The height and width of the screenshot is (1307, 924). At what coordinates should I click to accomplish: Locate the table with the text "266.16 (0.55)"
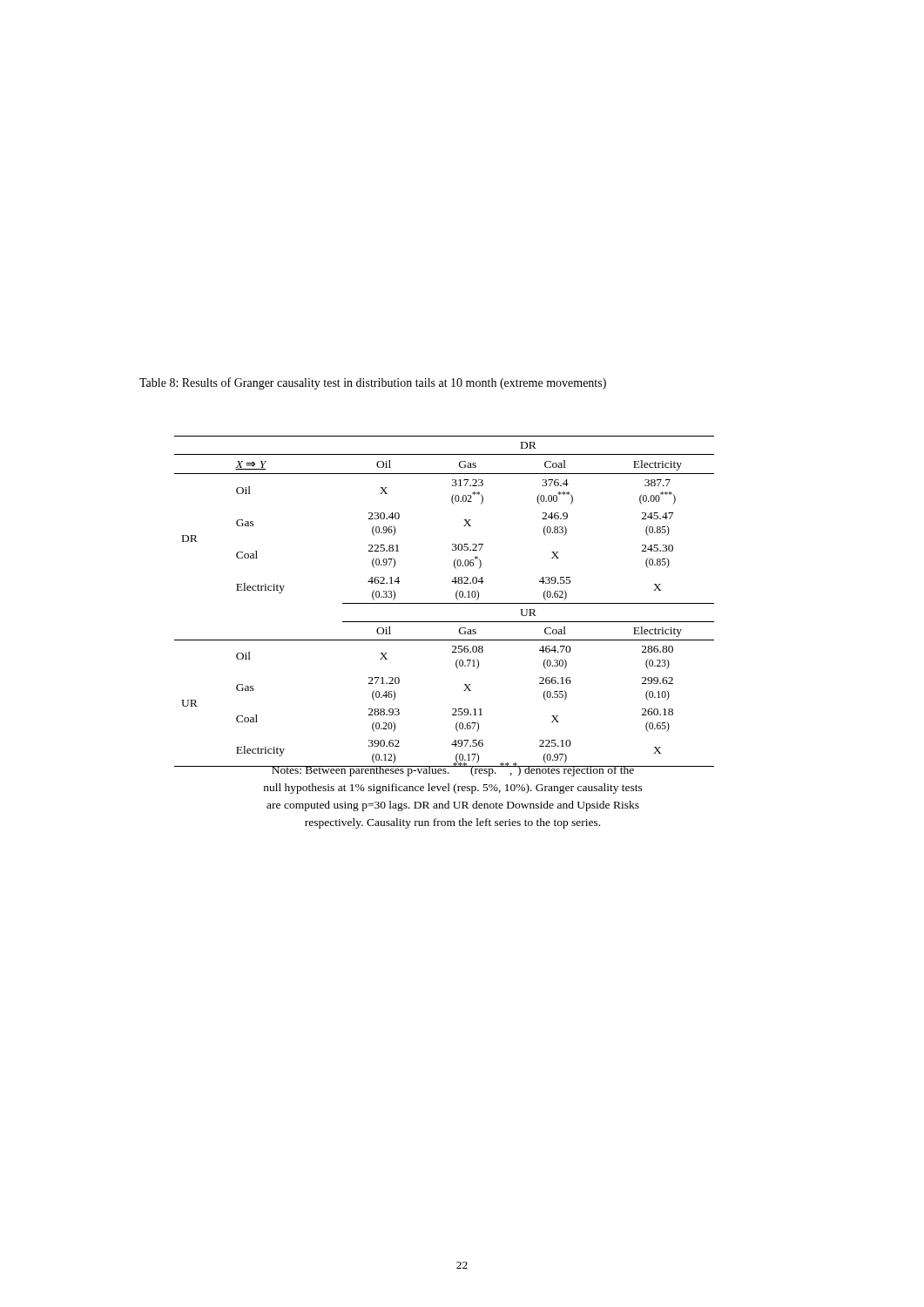coord(444,601)
